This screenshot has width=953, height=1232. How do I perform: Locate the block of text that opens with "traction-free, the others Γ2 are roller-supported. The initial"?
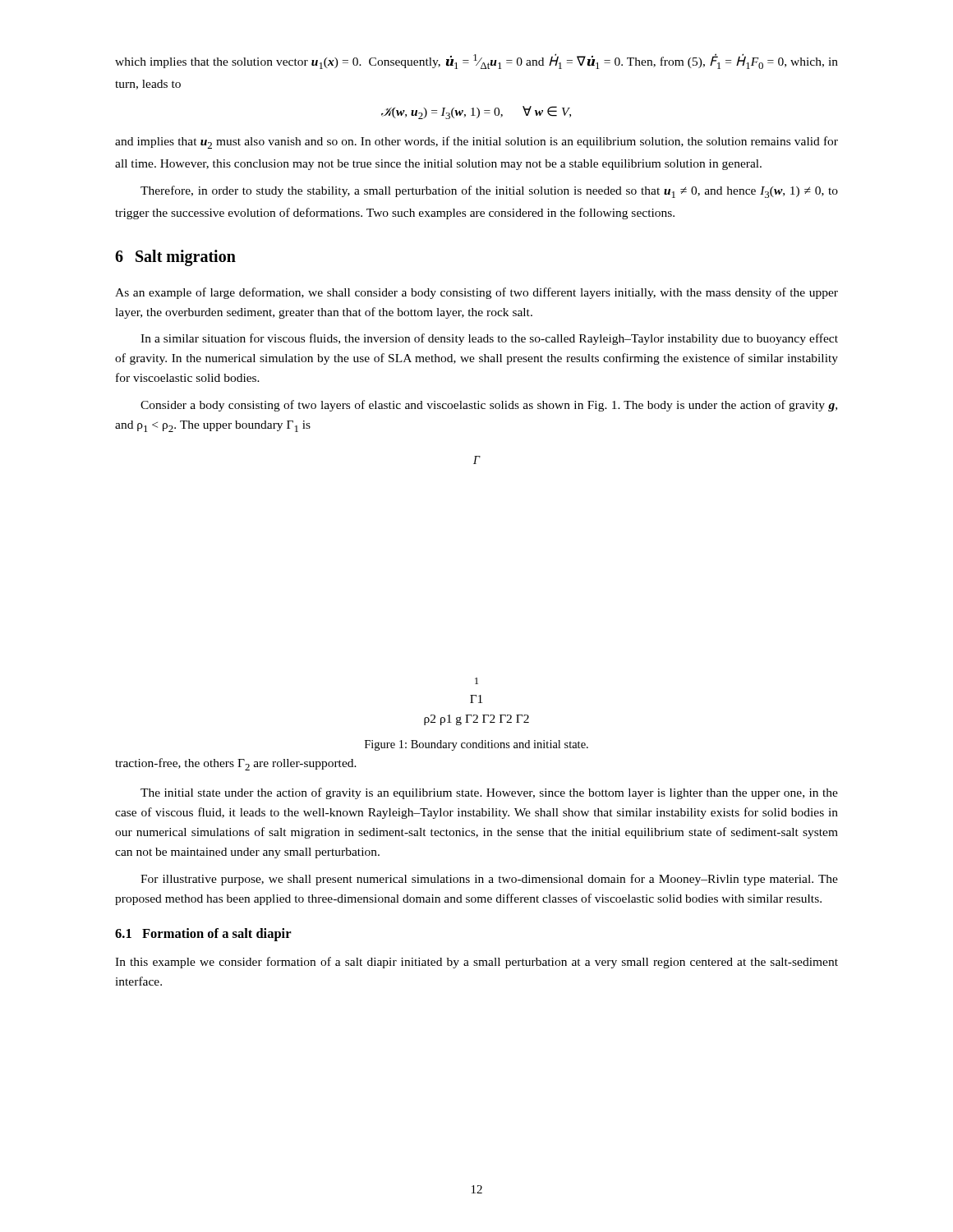pyautogui.click(x=476, y=831)
